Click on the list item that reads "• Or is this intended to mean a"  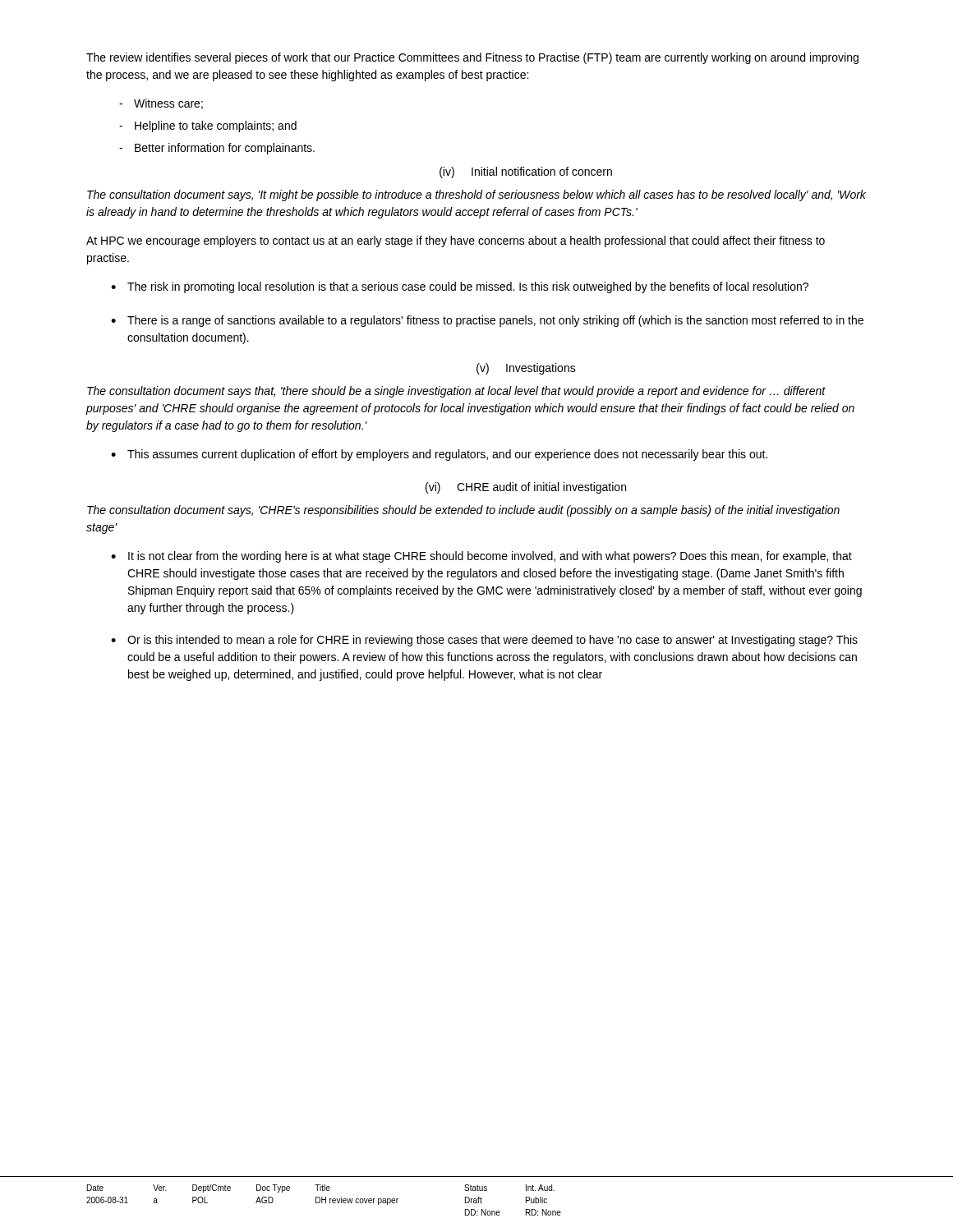pyautogui.click(x=476, y=657)
